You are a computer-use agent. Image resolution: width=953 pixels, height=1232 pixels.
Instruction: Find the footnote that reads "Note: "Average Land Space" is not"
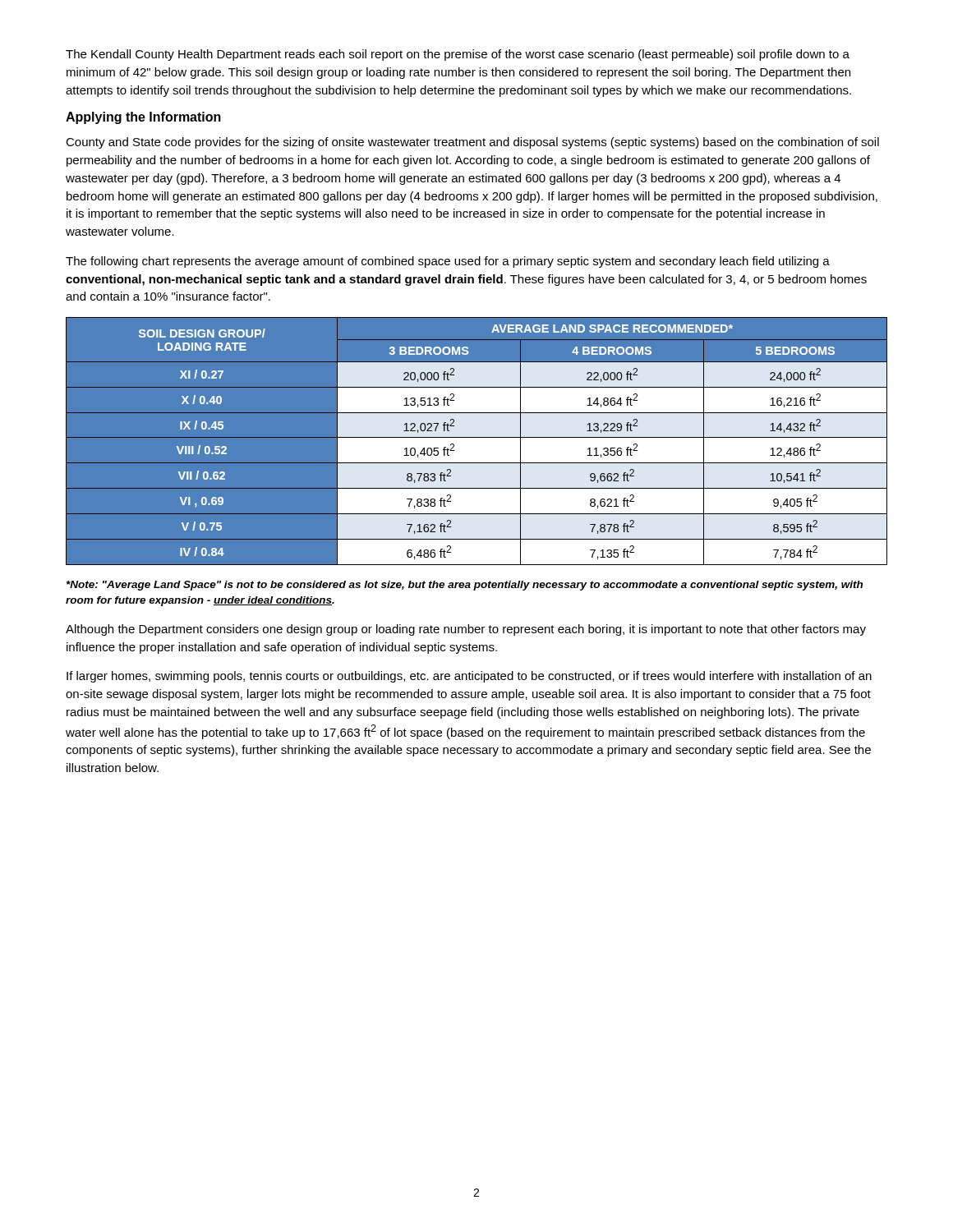pyautogui.click(x=465, y=592)
